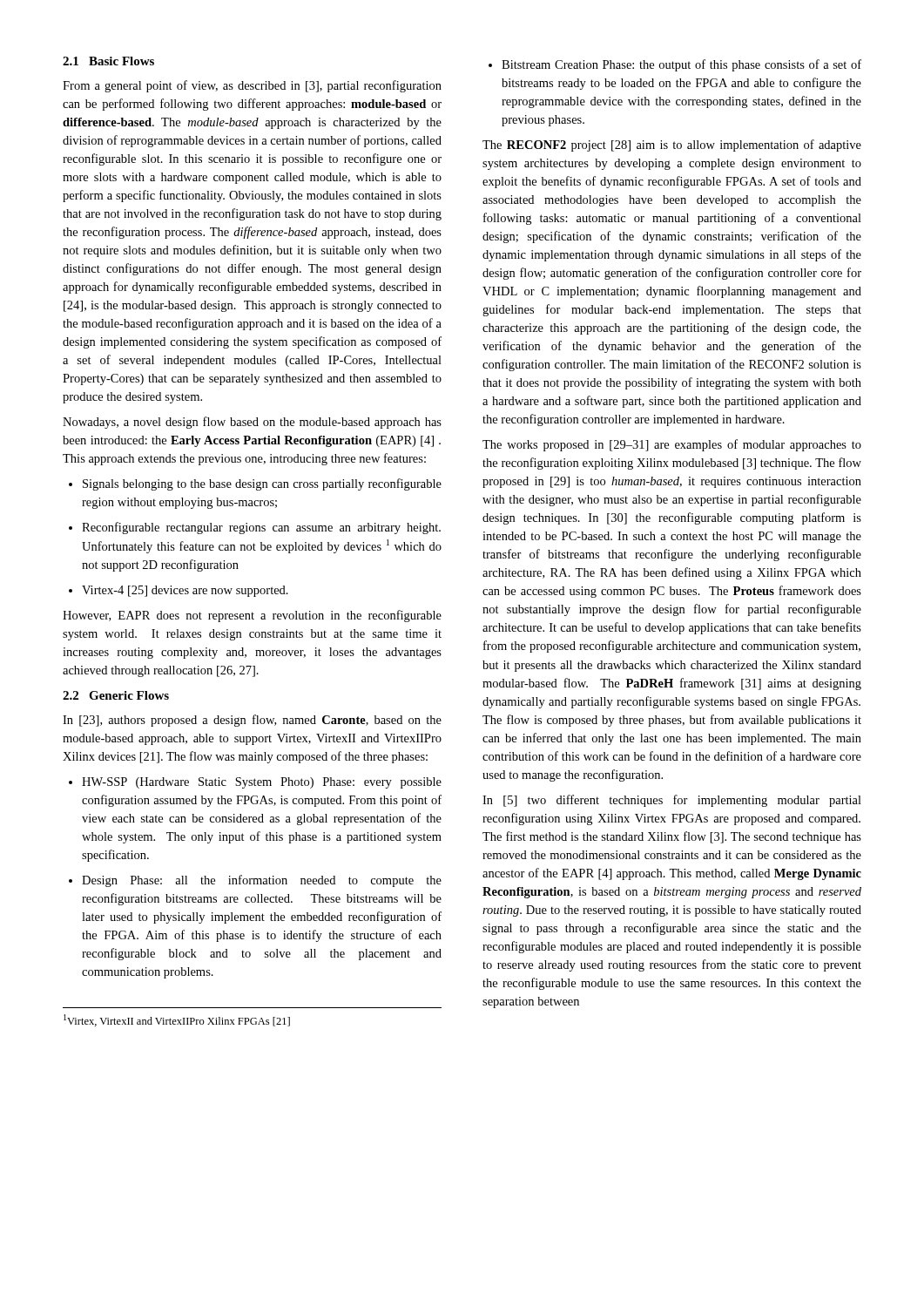Point to the block beginning "From a general point of view, as"
This screenshot has width=924, height=1307.
[252, 241]
